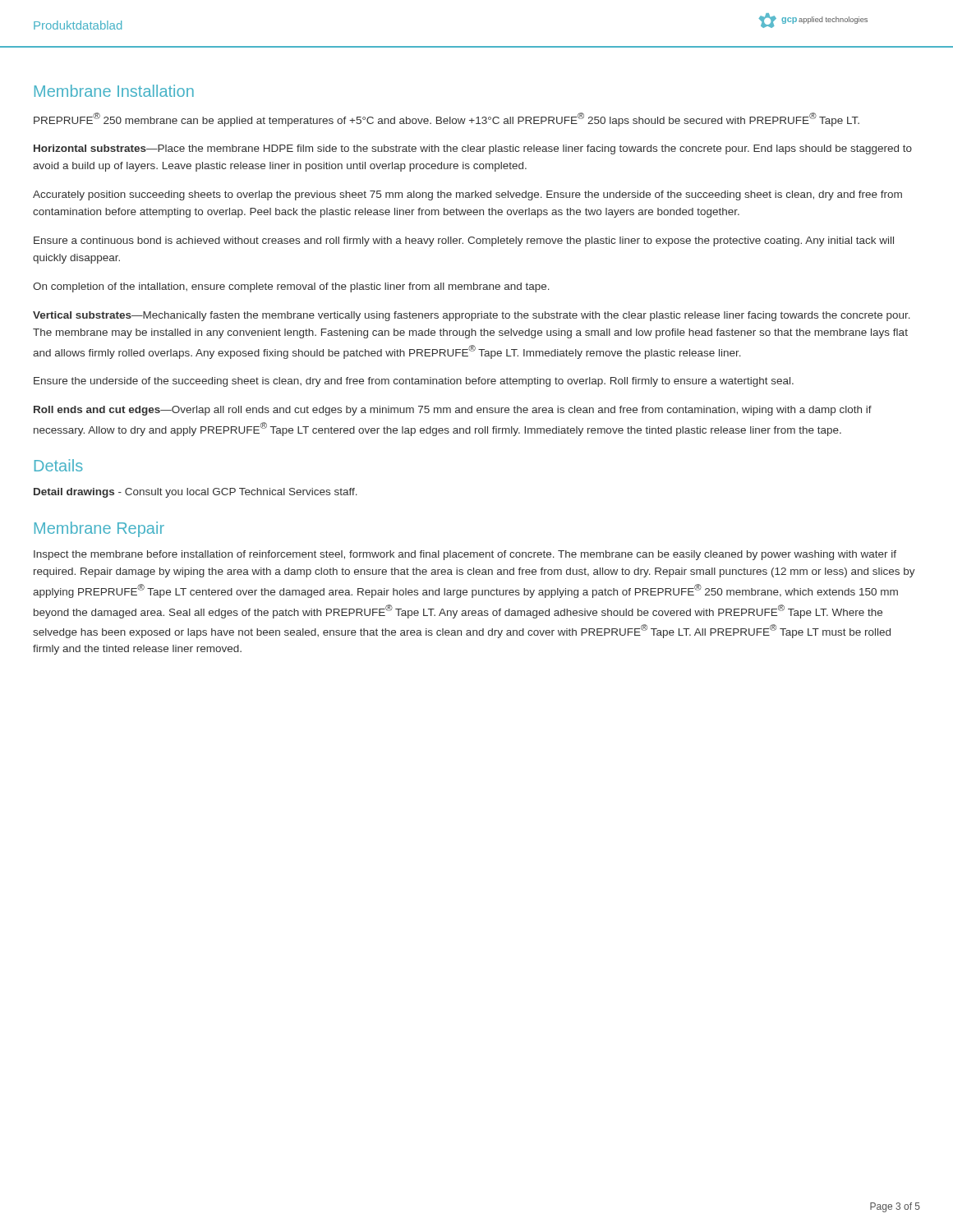Locate the passage starting "Membrane Repair"
Screen dimensions: 1232x953
(99, 528)
